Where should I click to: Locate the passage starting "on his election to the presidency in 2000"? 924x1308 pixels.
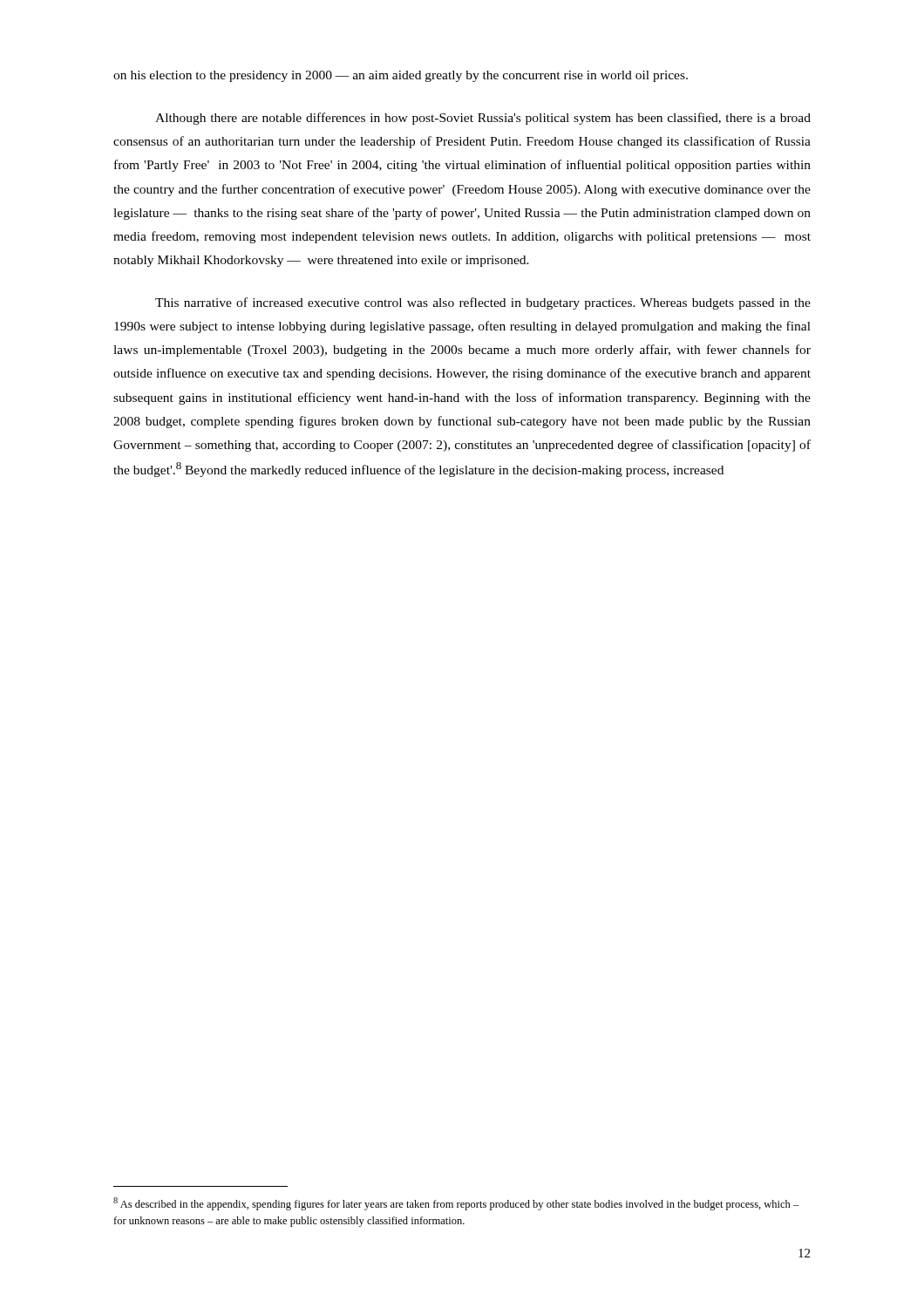click(462, 75)
